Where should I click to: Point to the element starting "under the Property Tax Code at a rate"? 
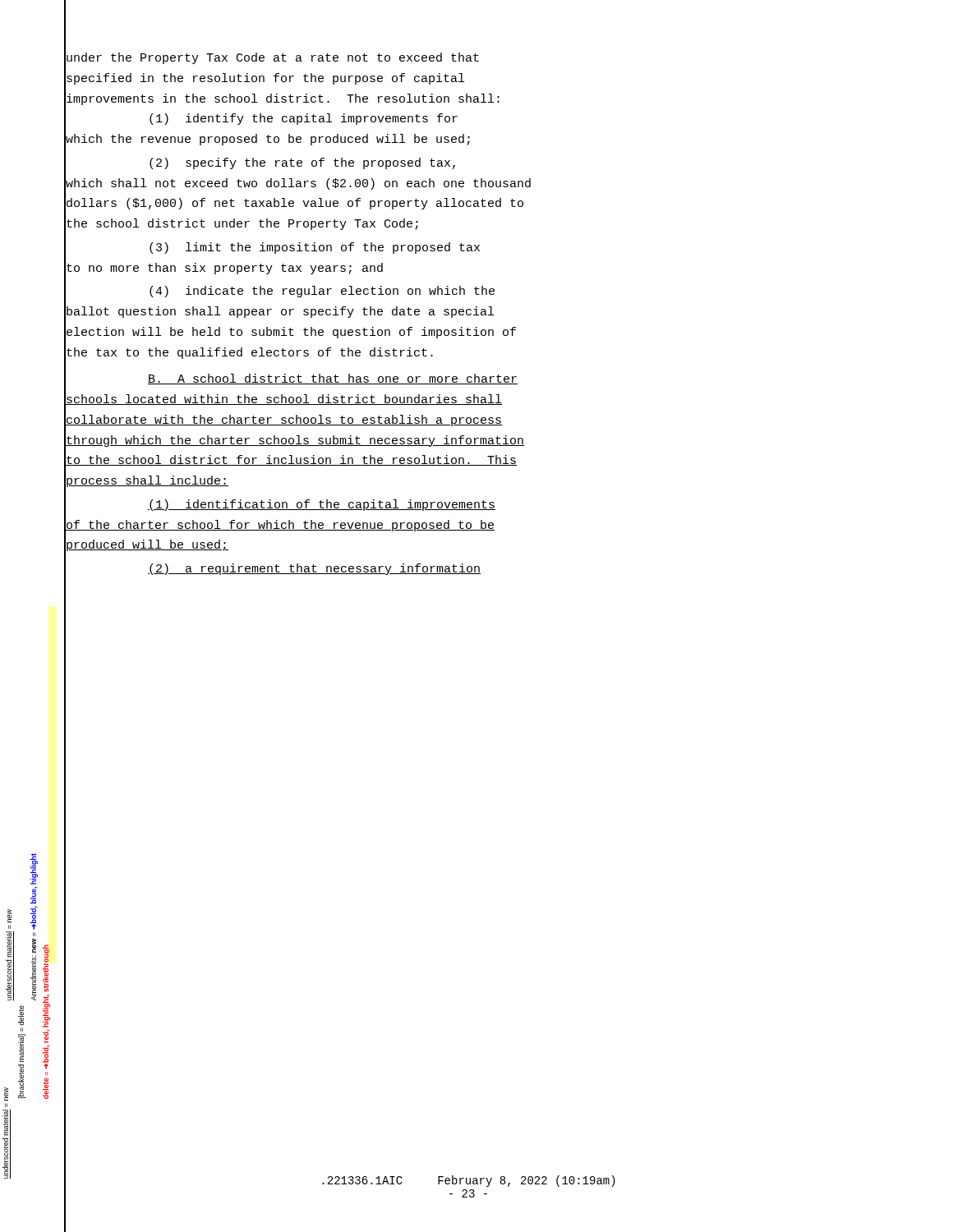pyautogui.click(x=284, y=79)
